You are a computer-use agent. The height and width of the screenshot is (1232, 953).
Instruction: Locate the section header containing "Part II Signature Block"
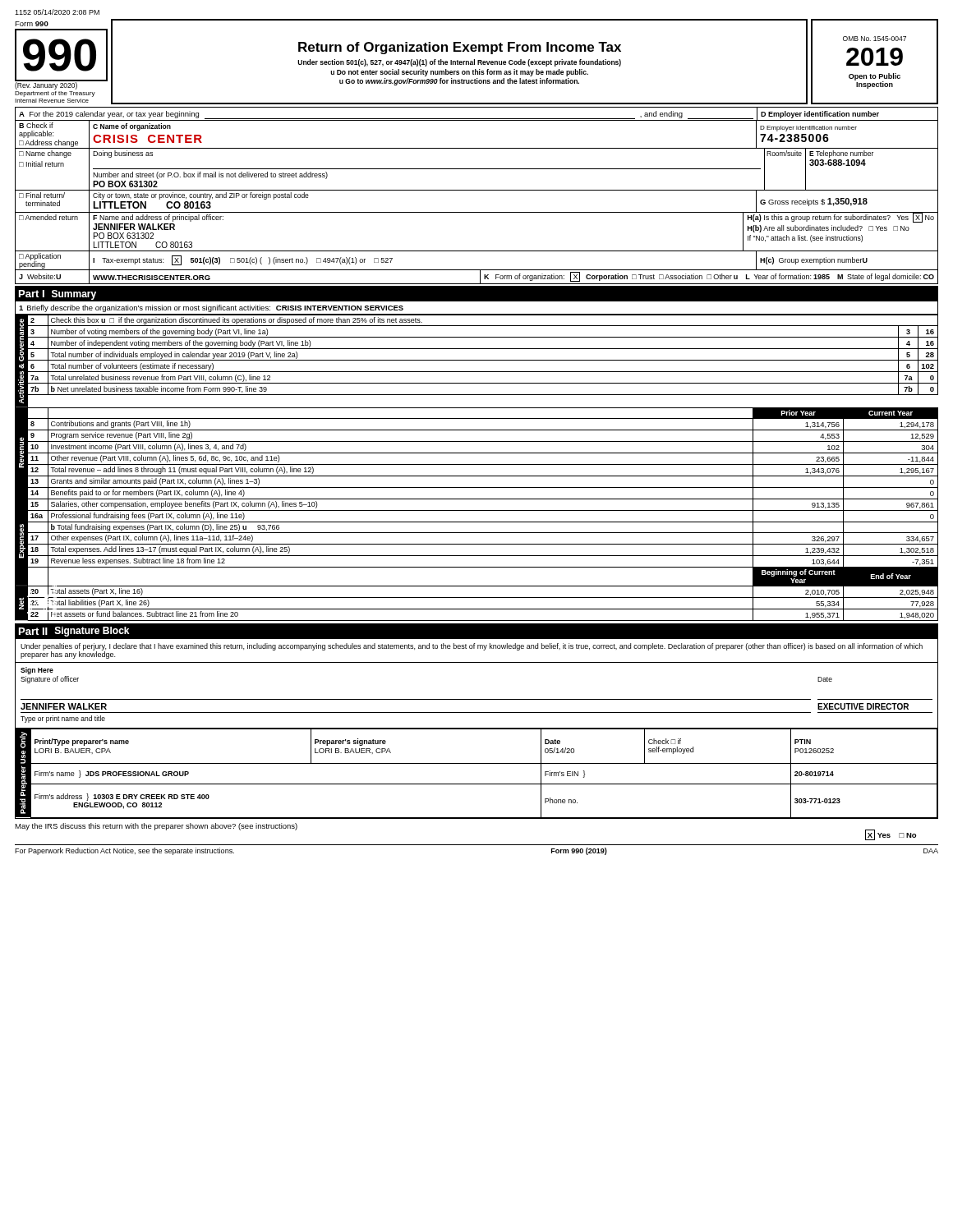point(74,631)
